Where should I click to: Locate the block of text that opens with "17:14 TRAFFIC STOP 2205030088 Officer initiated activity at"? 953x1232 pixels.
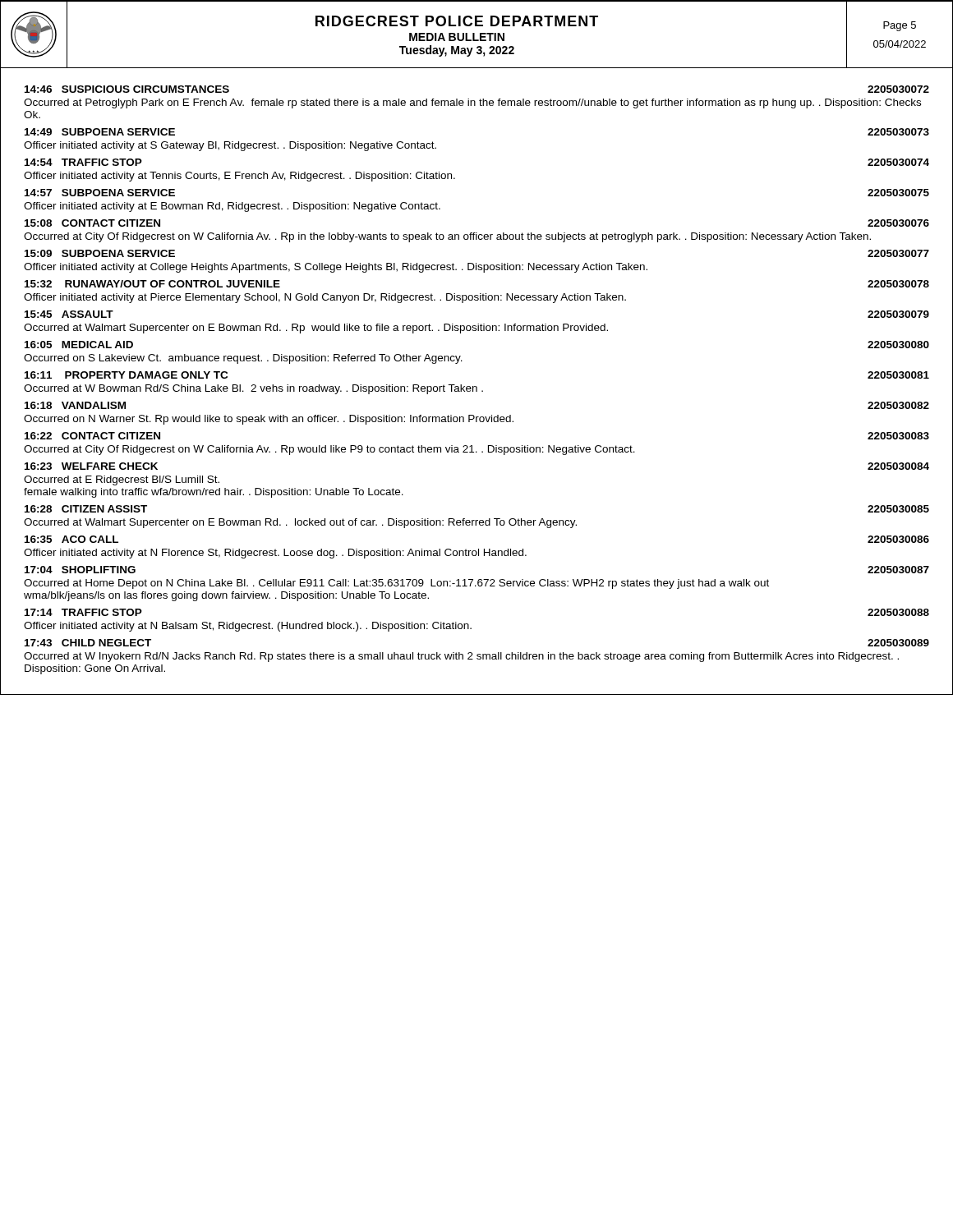476,619
